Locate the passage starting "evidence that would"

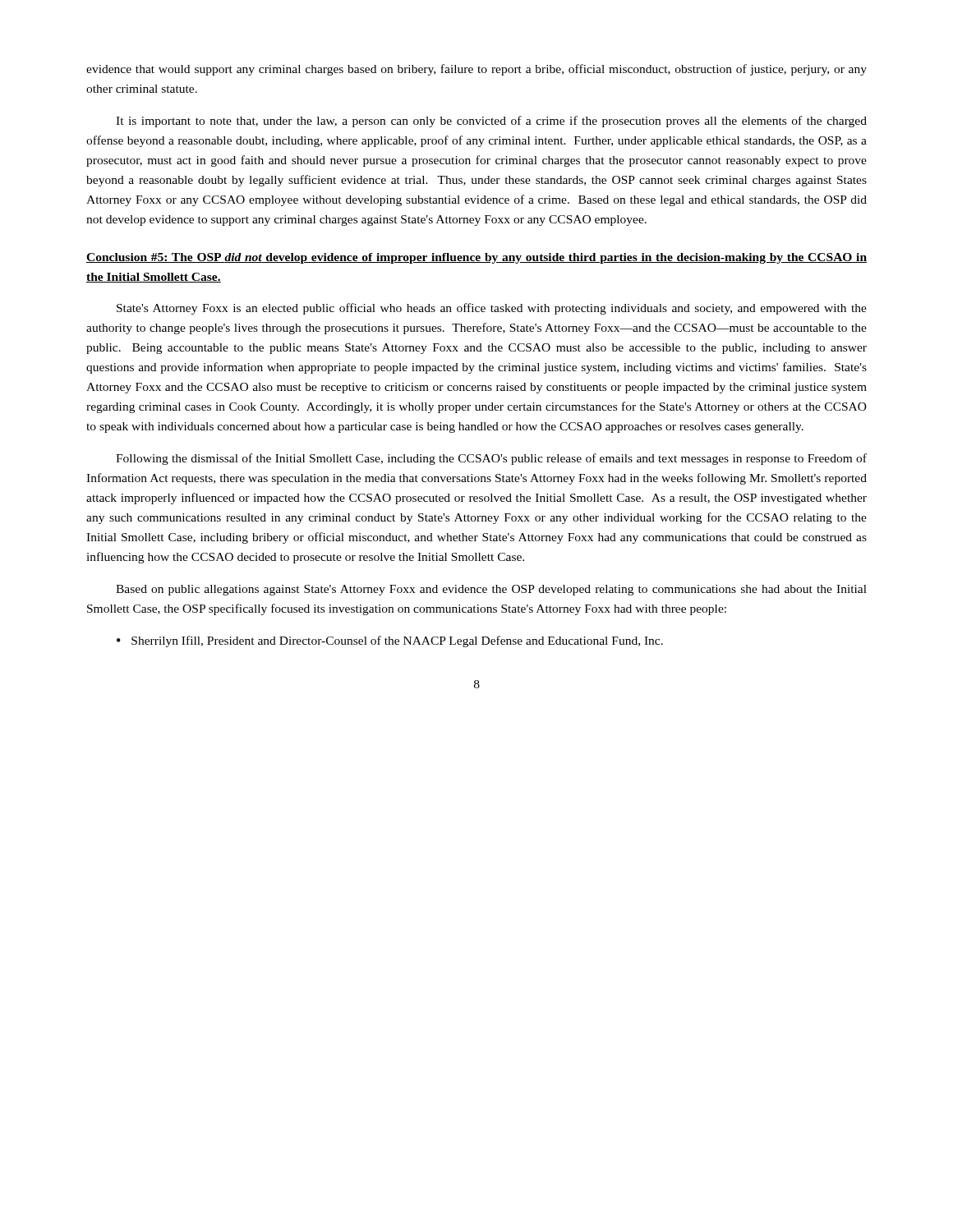click(476, 78)
